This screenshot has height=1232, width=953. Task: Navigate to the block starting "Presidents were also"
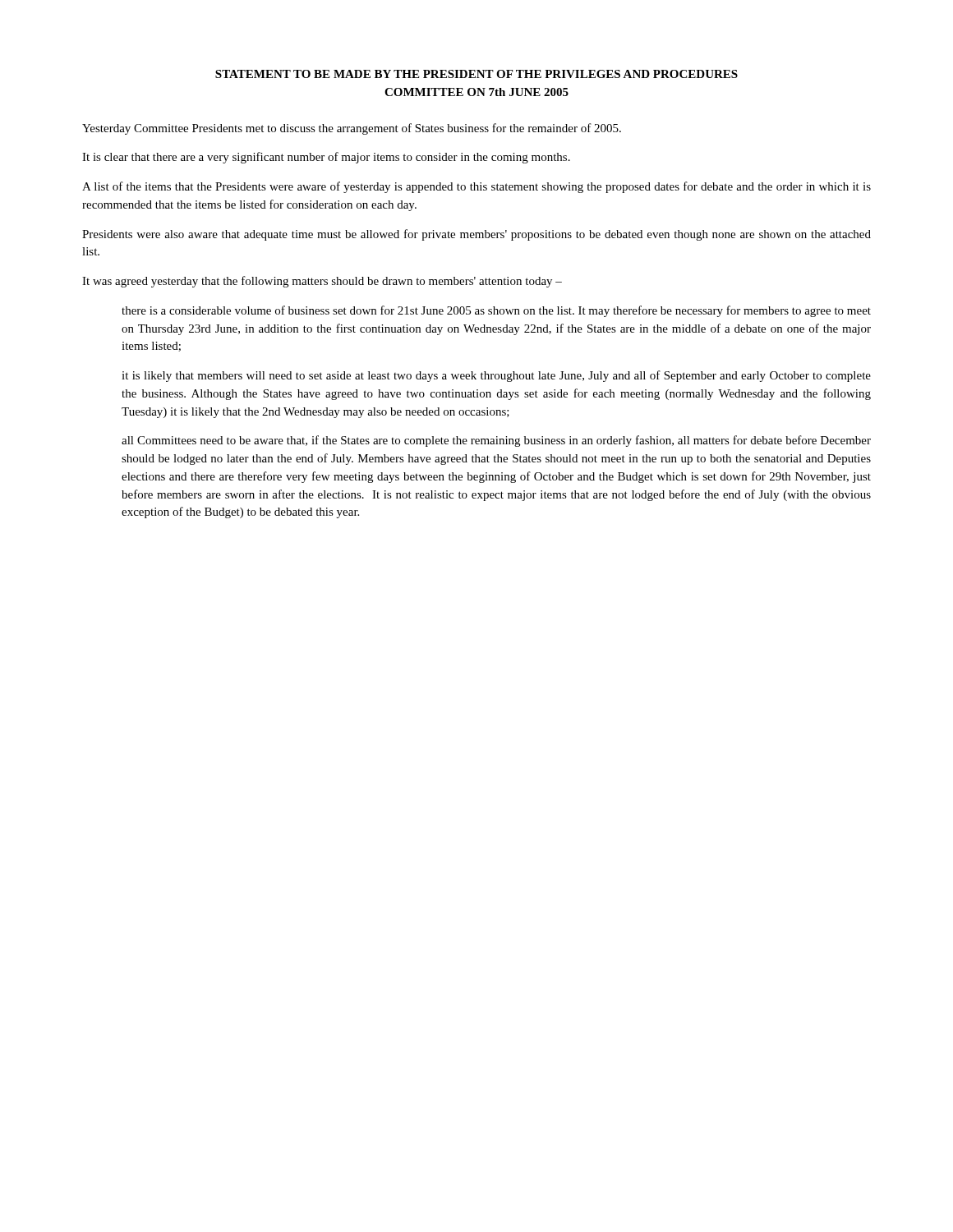[x=476, y=243]
